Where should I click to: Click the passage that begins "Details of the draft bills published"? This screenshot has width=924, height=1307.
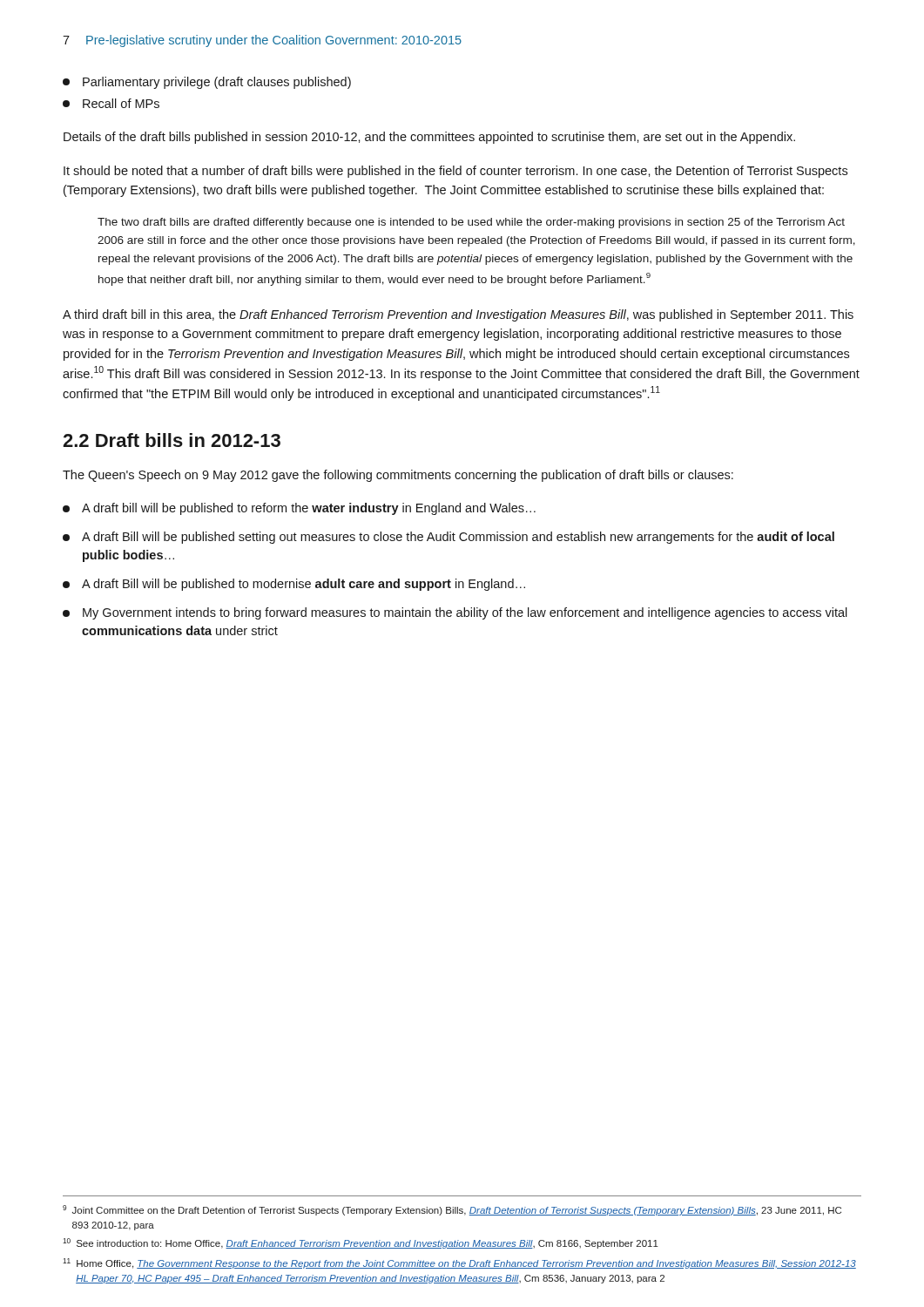(429, 137)
